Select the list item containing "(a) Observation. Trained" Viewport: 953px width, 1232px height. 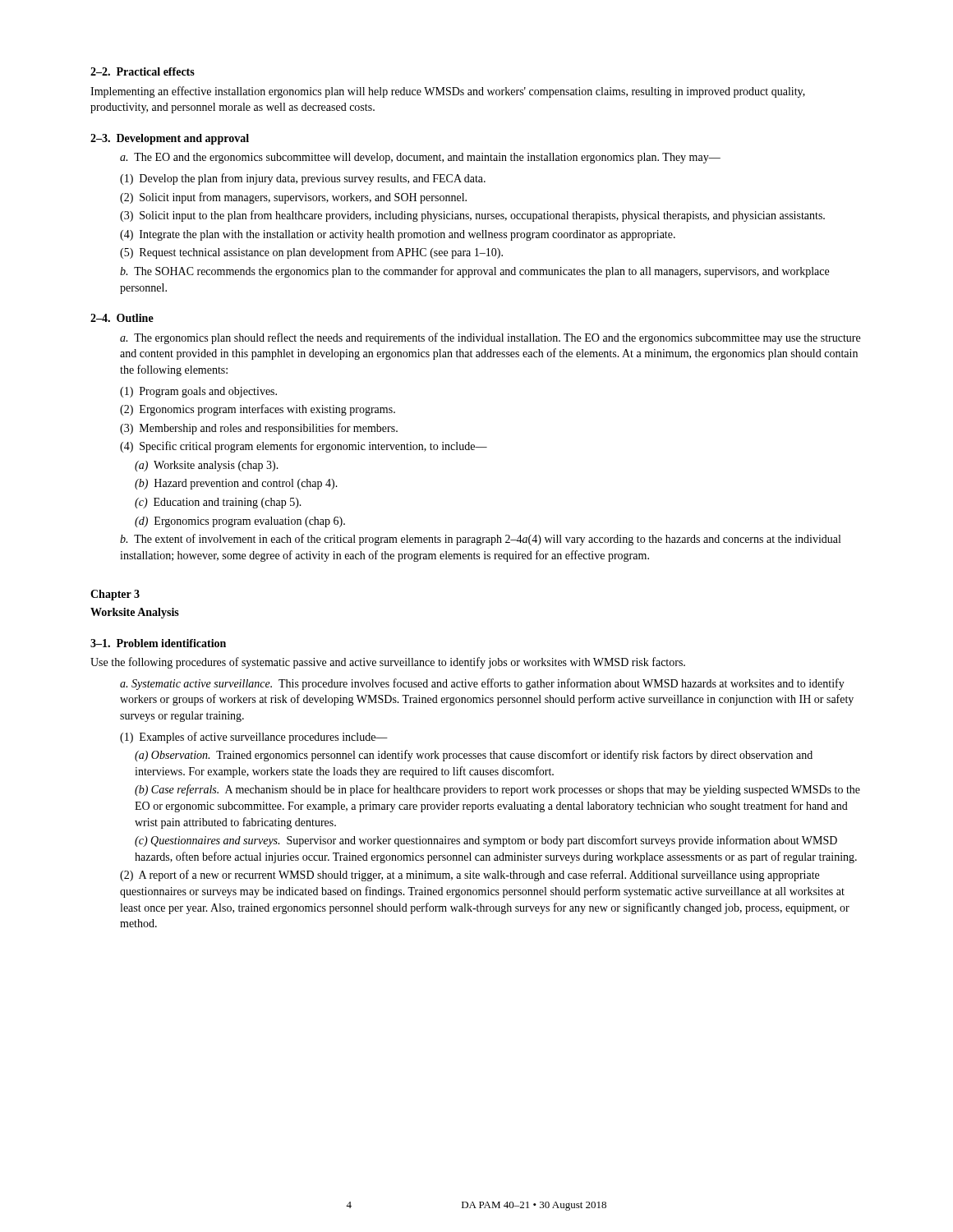tap(474, 763)
